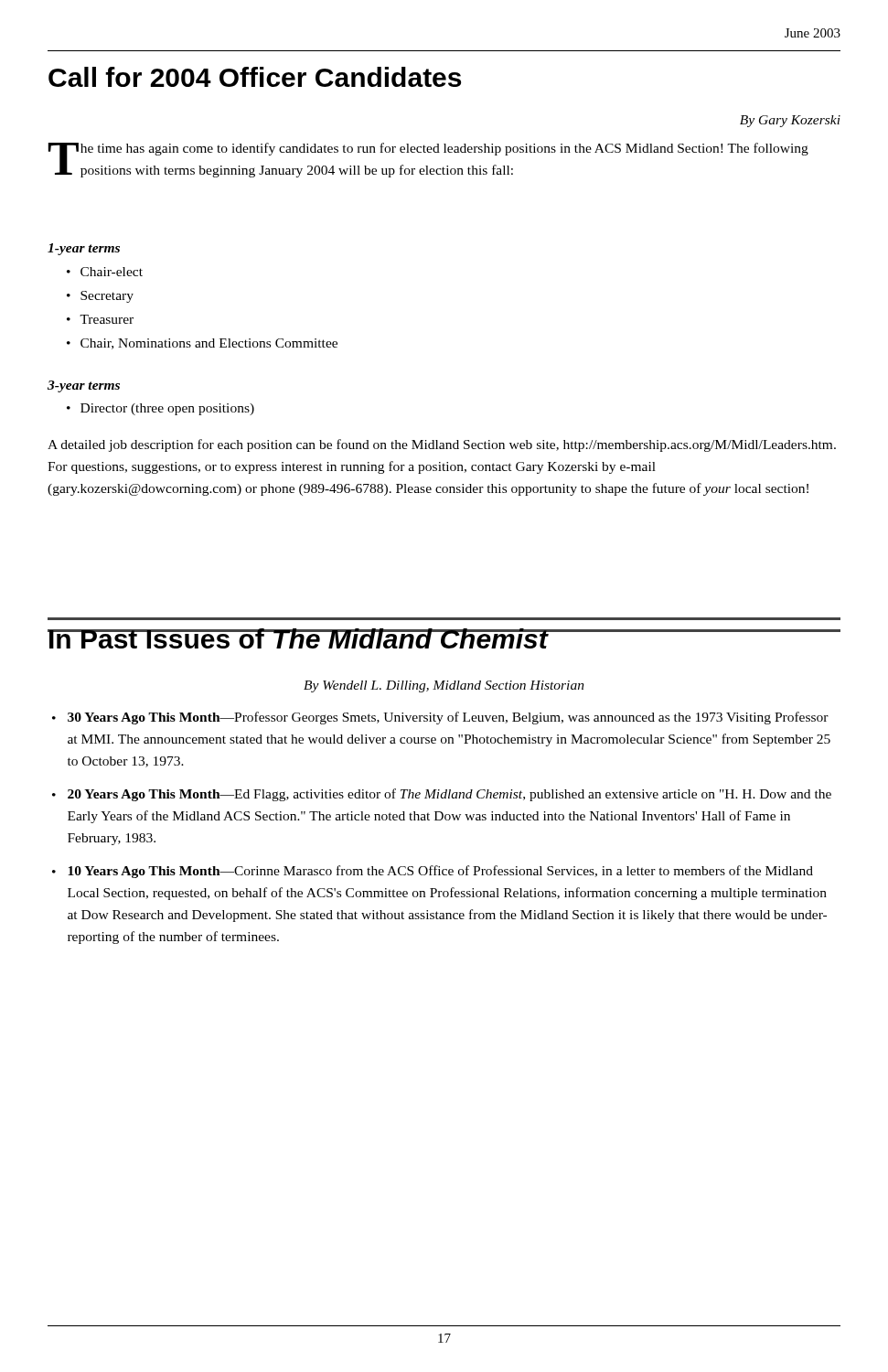The image size is (888, 1372).
Task: Click on the text block with the text "The time has again come to identify candidates"
Action: (428, 159)
